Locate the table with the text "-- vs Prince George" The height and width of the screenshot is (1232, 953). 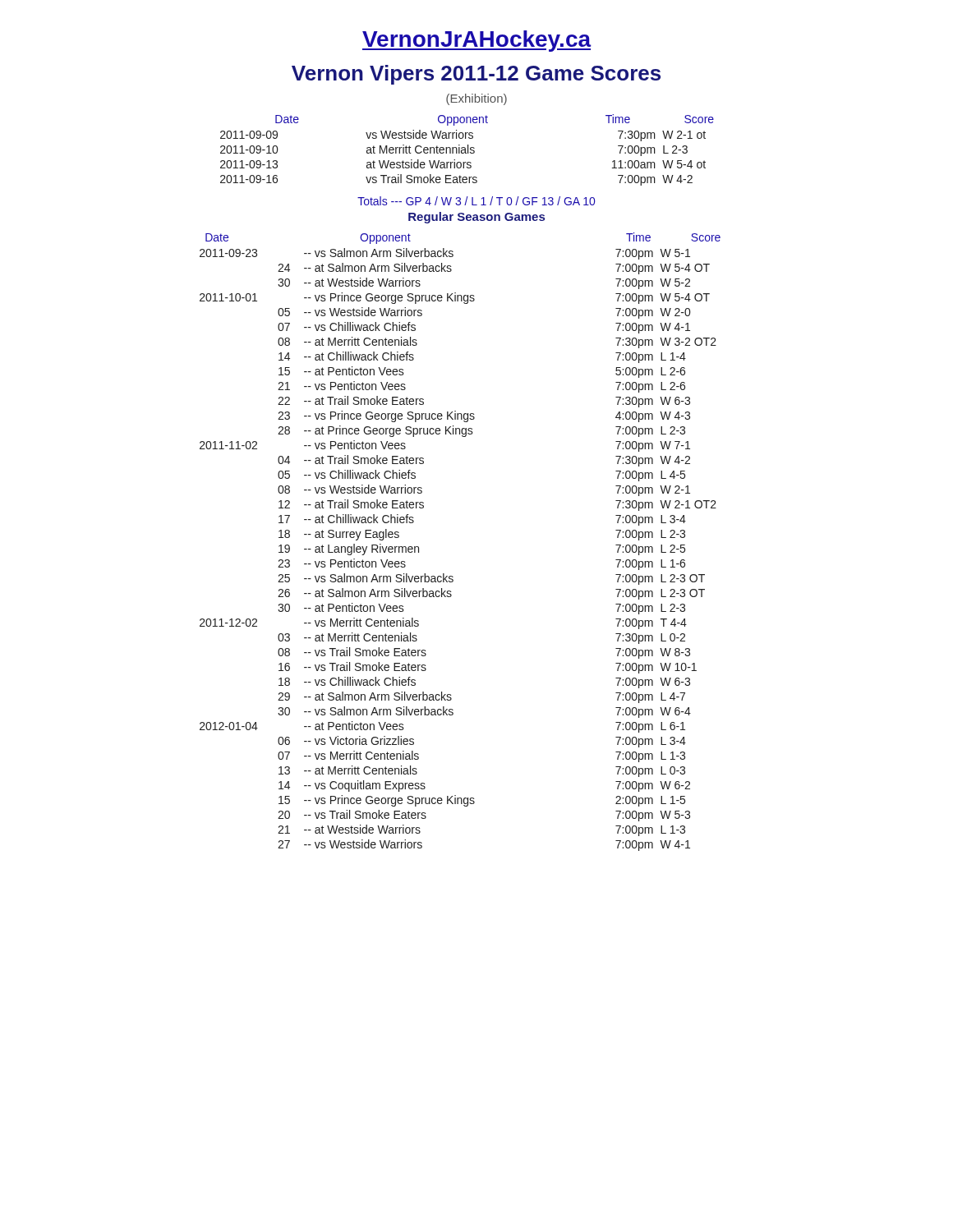tap(476, 541)
